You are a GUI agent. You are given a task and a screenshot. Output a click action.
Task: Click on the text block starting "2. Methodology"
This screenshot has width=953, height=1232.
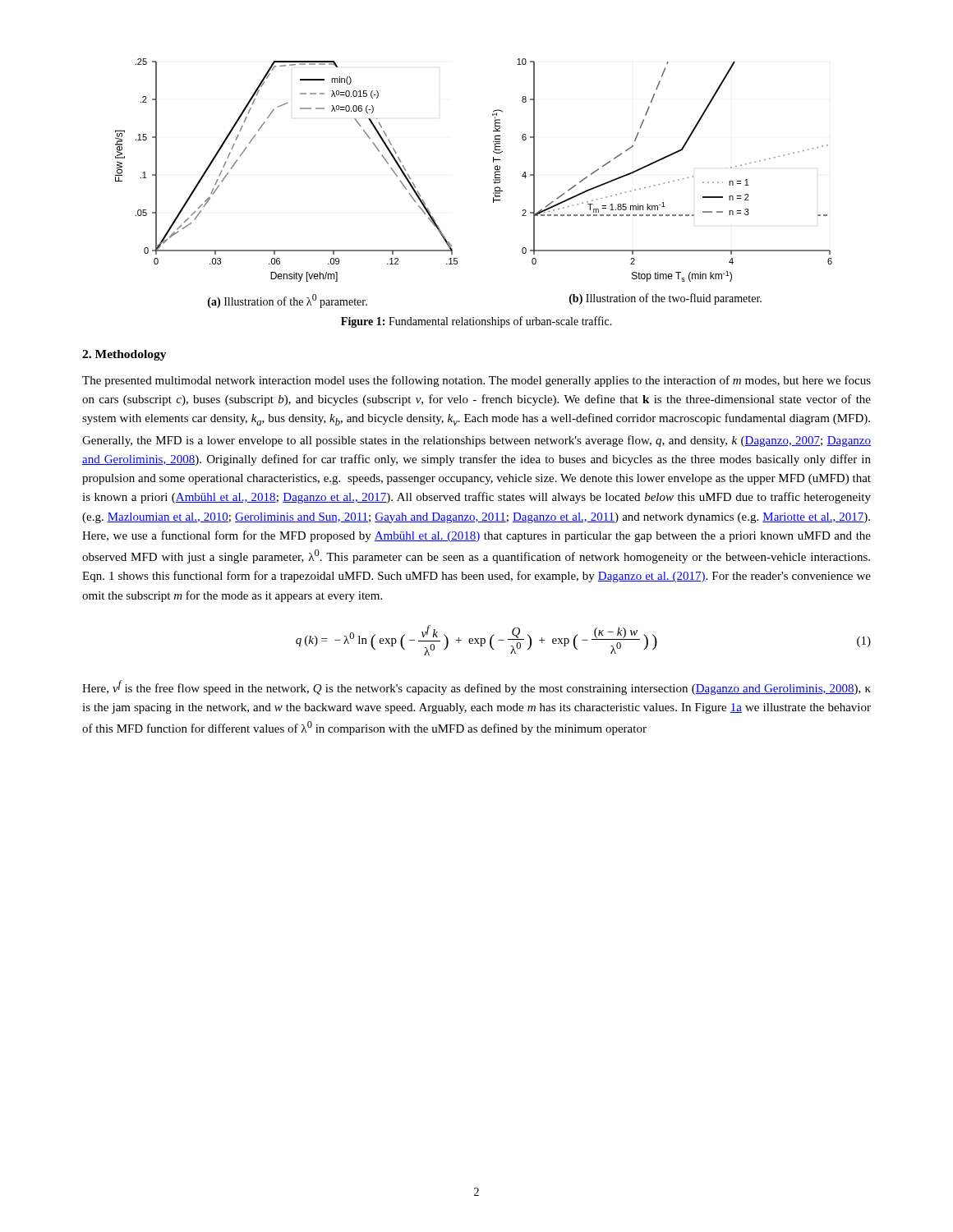tap(124, 353)
